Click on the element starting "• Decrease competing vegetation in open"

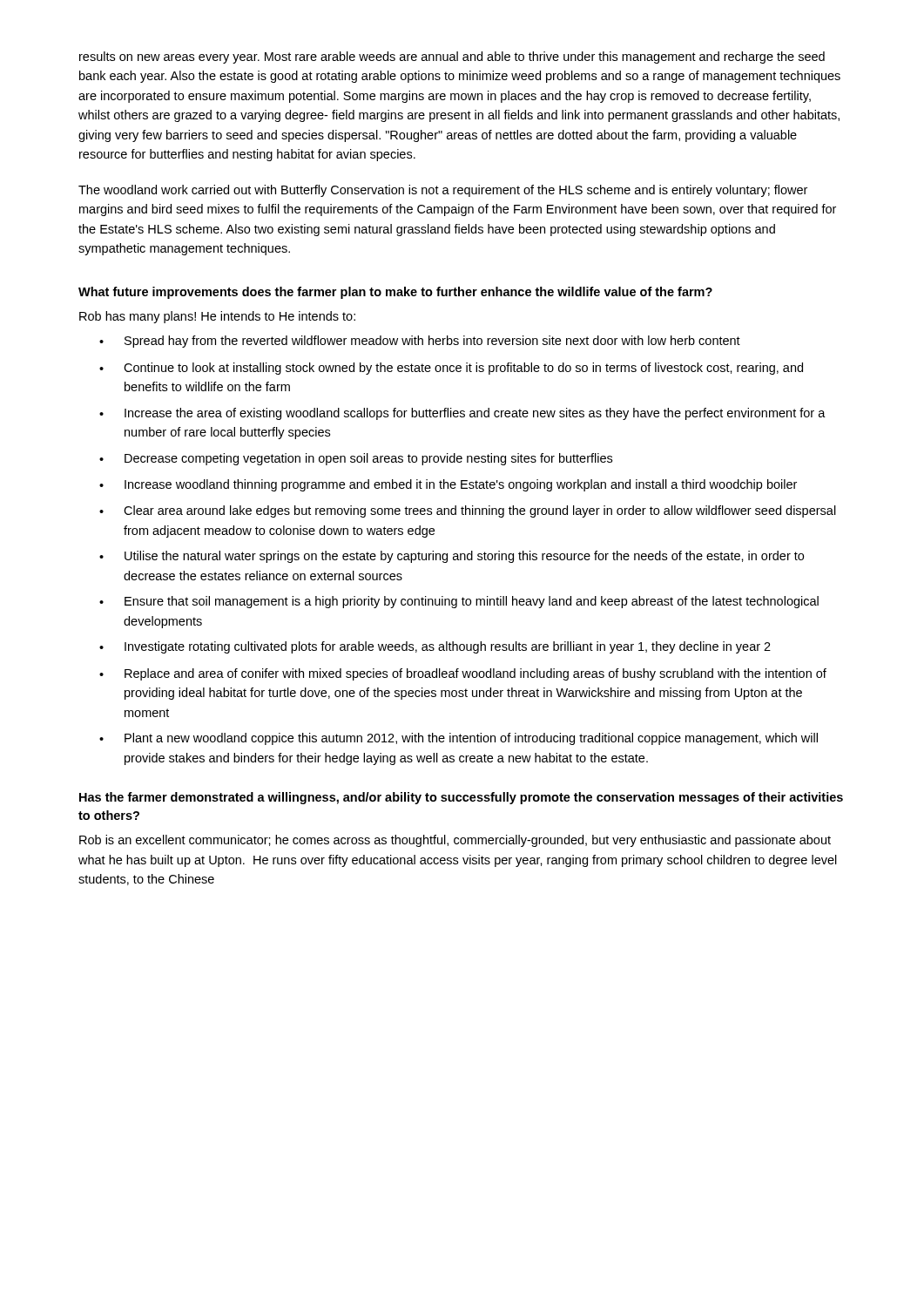click(472, 459)
